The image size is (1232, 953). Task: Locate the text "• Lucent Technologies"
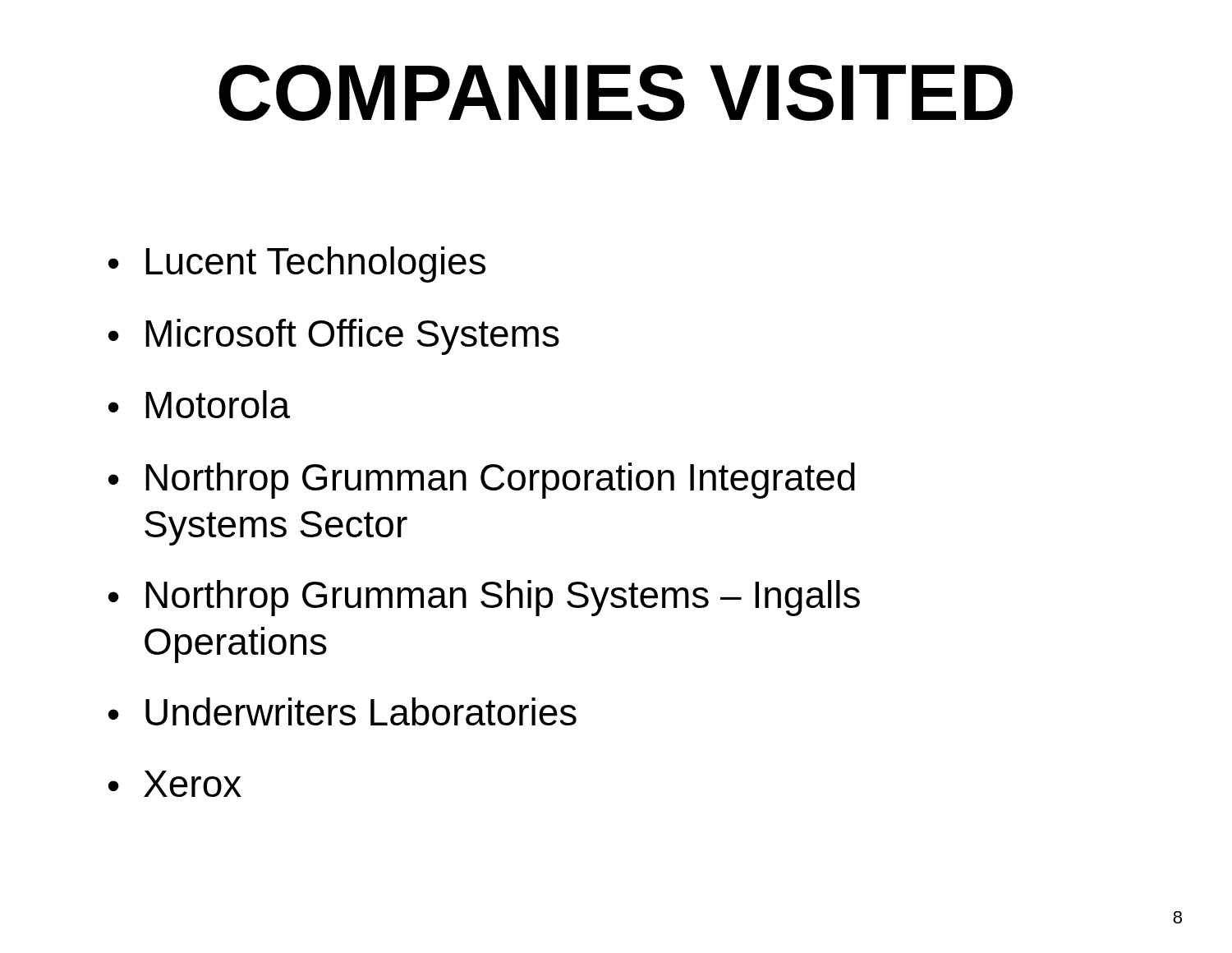click(x=297, y=263)
